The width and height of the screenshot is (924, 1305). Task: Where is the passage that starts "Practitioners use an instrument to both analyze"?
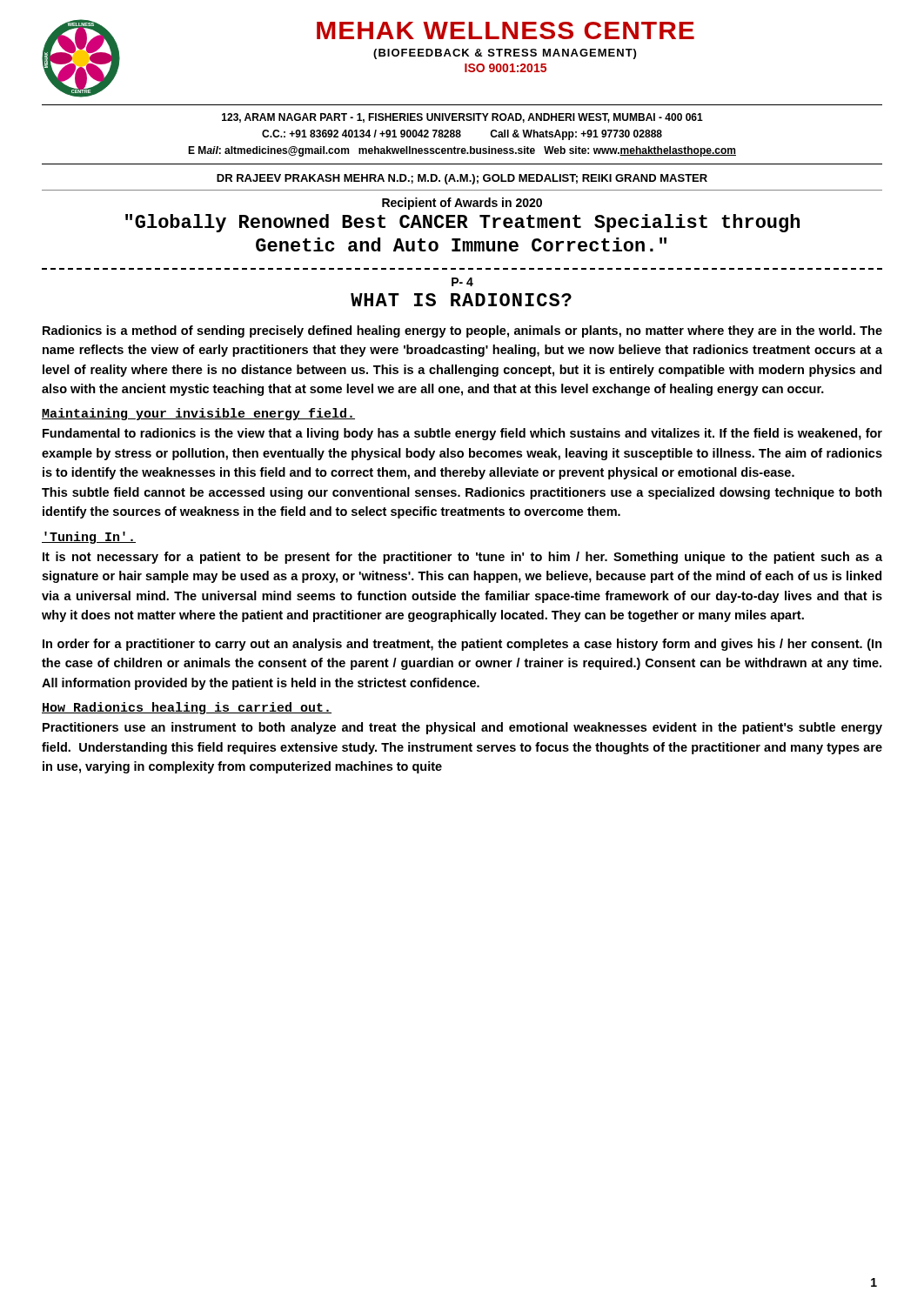[462, 747]
